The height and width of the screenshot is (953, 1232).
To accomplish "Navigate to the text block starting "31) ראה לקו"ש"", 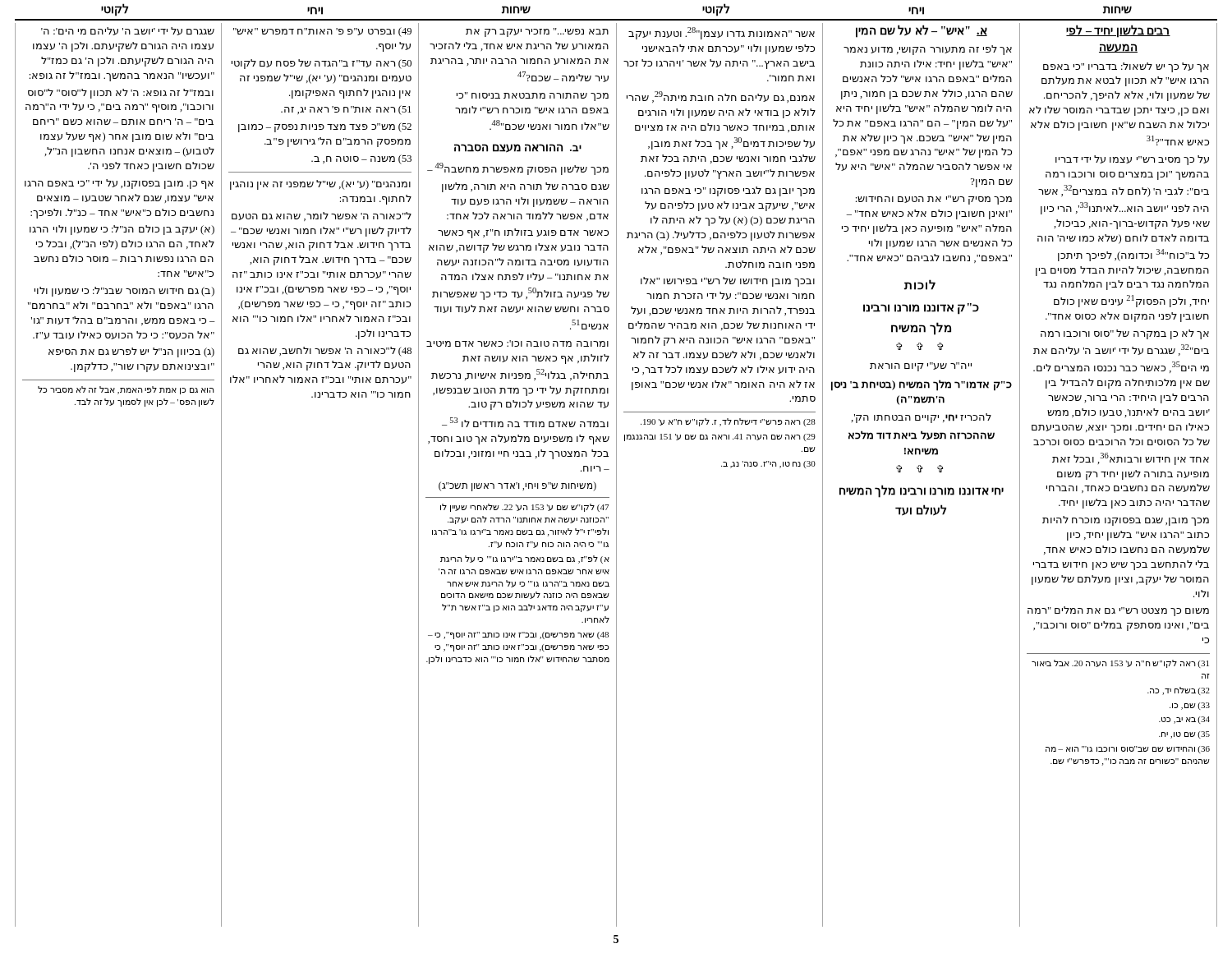I will click(x=1120, y=664).
